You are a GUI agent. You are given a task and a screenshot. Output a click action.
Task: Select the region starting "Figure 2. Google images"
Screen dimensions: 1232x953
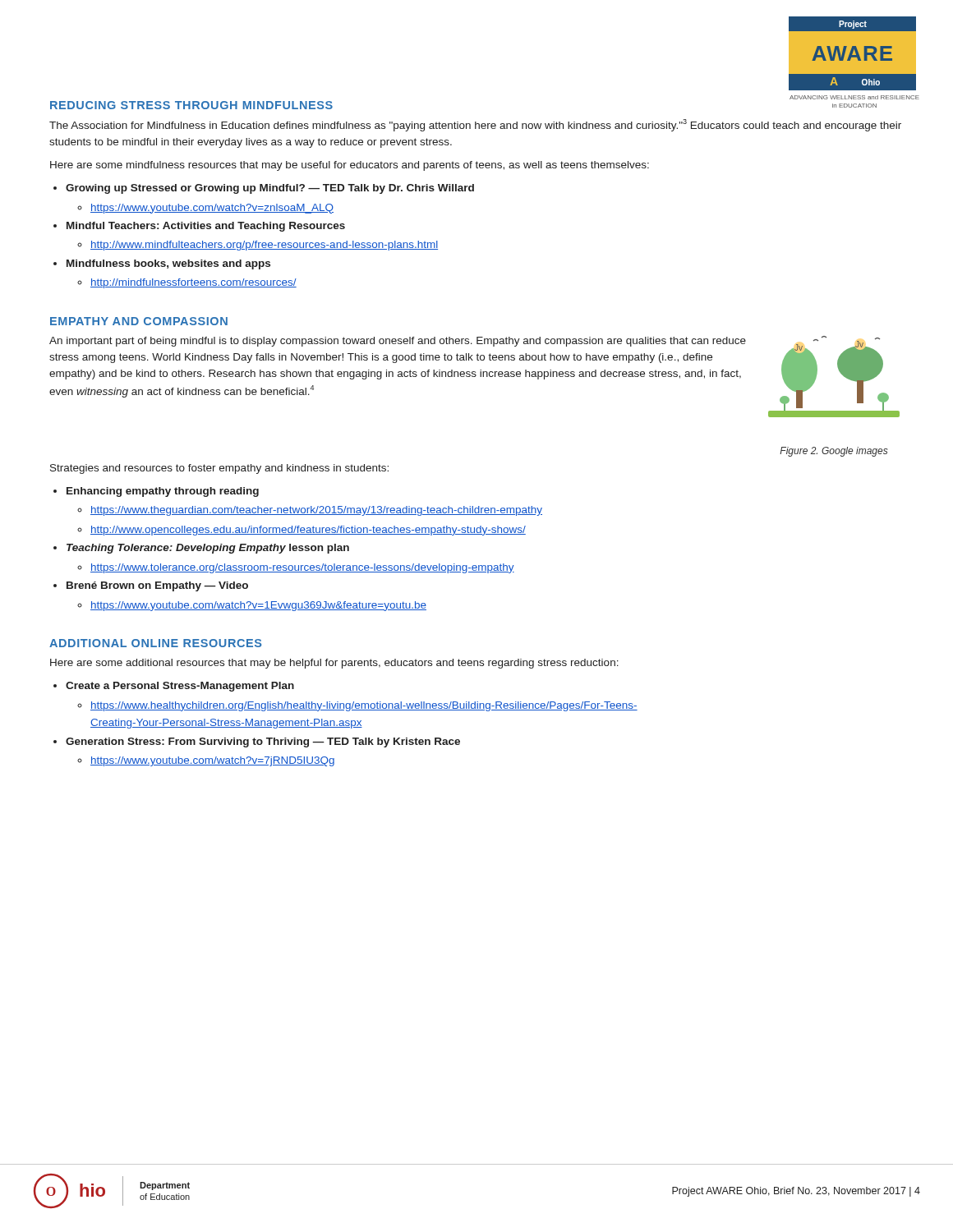pos(834,451)
